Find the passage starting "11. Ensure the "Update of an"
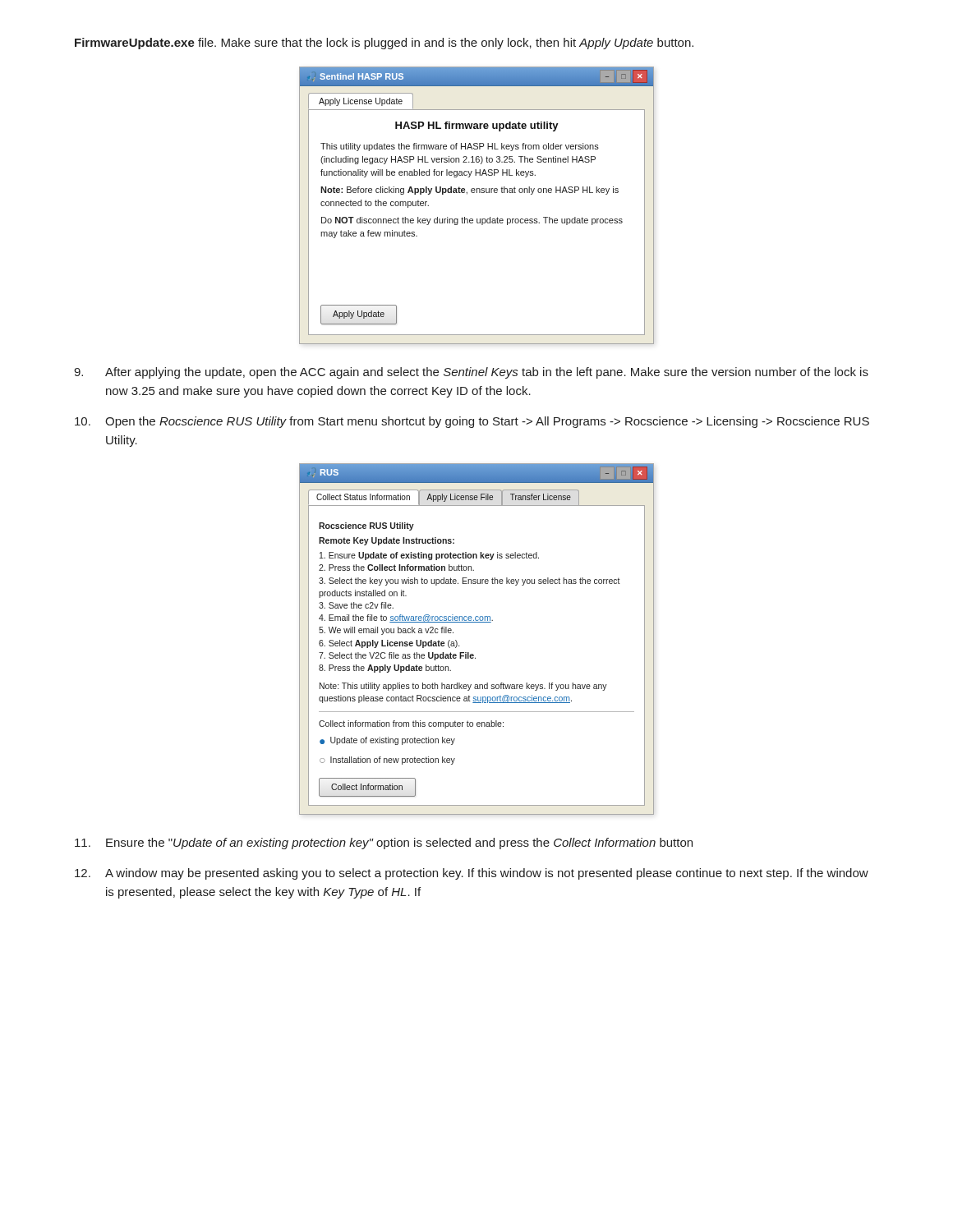The image size is (953, 1232). [x=476, y=842]
